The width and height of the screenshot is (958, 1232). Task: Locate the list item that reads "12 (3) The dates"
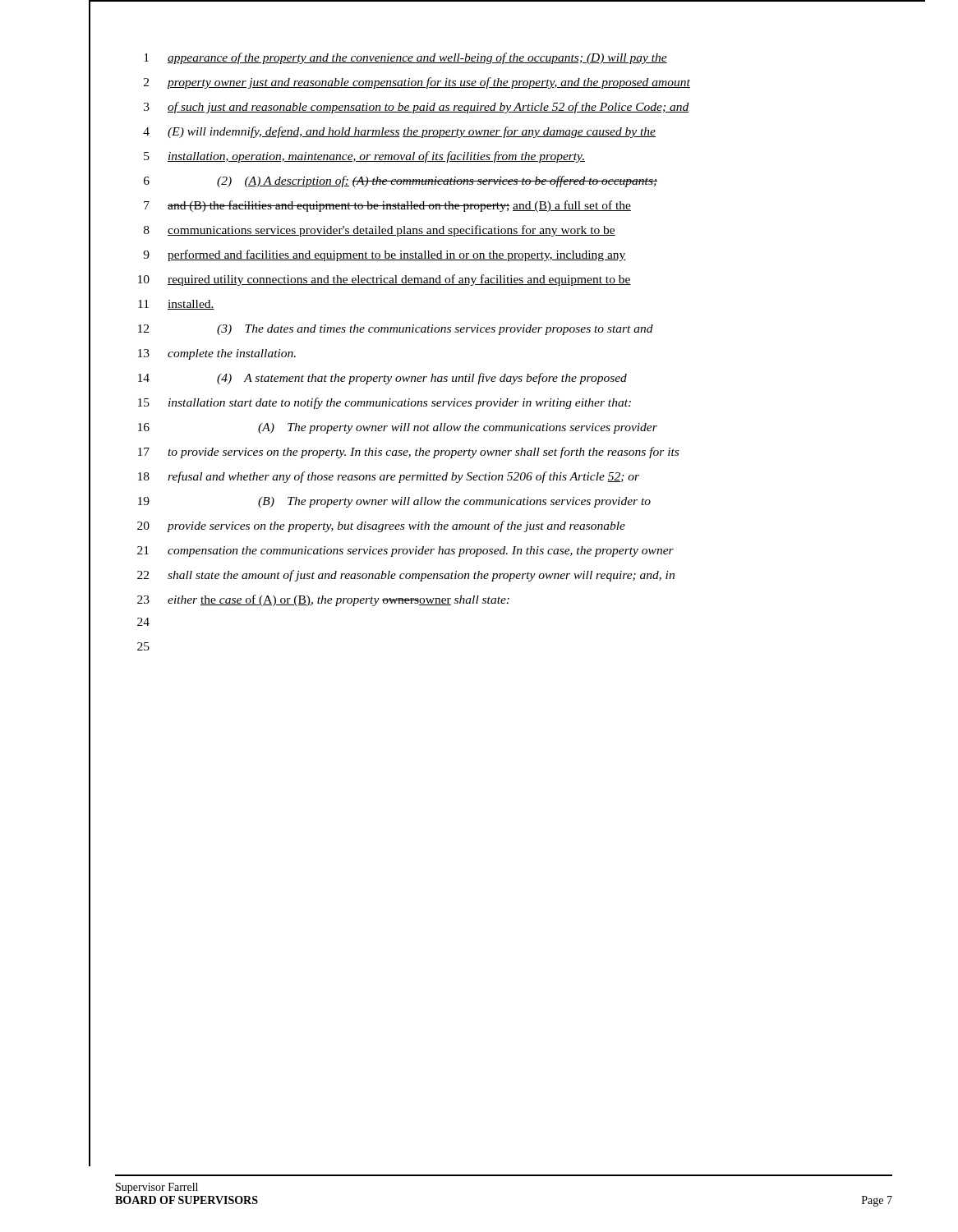click(x=504, y=342)
